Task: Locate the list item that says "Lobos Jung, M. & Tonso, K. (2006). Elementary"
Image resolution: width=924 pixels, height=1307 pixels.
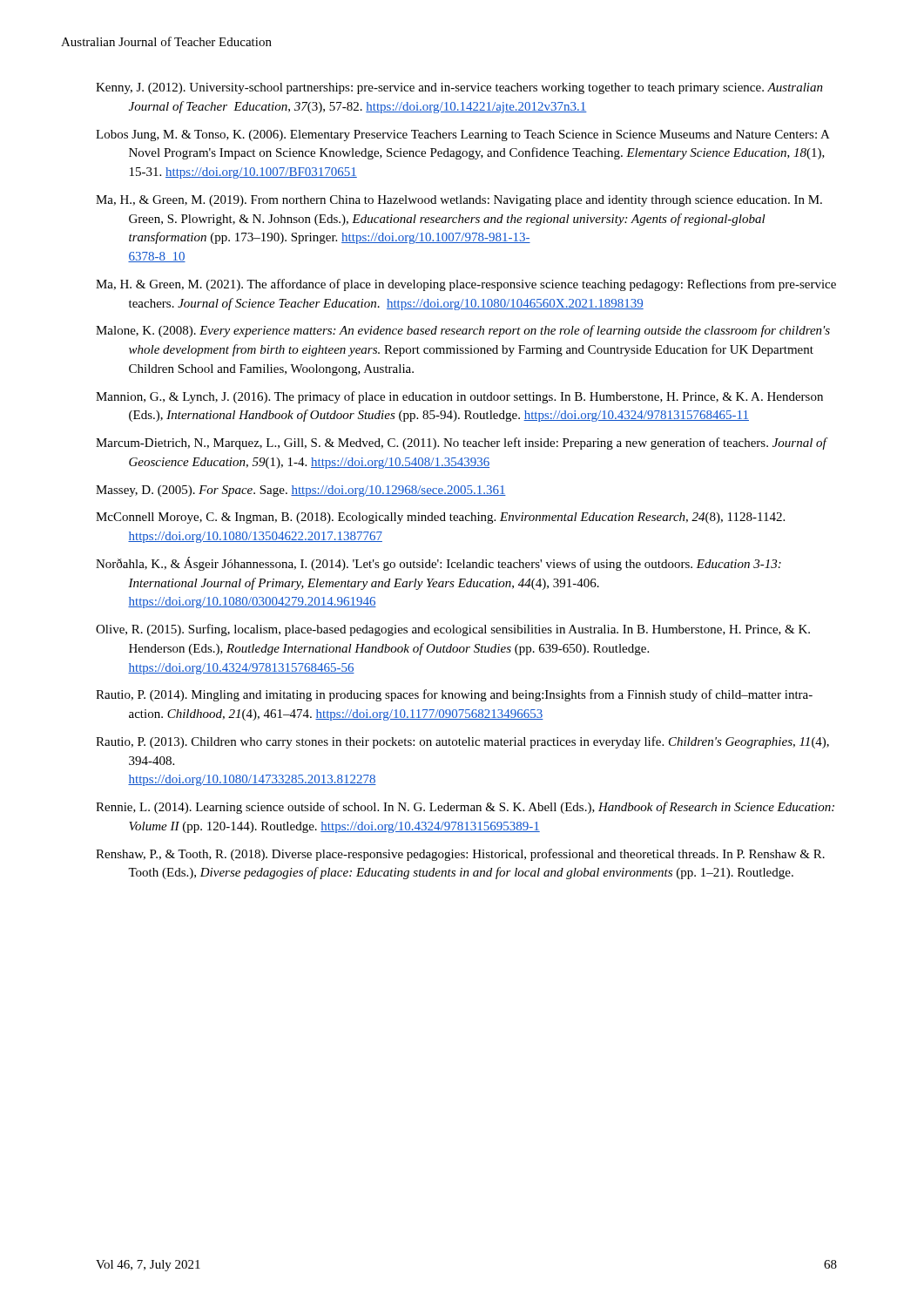Action: point(462,153)
